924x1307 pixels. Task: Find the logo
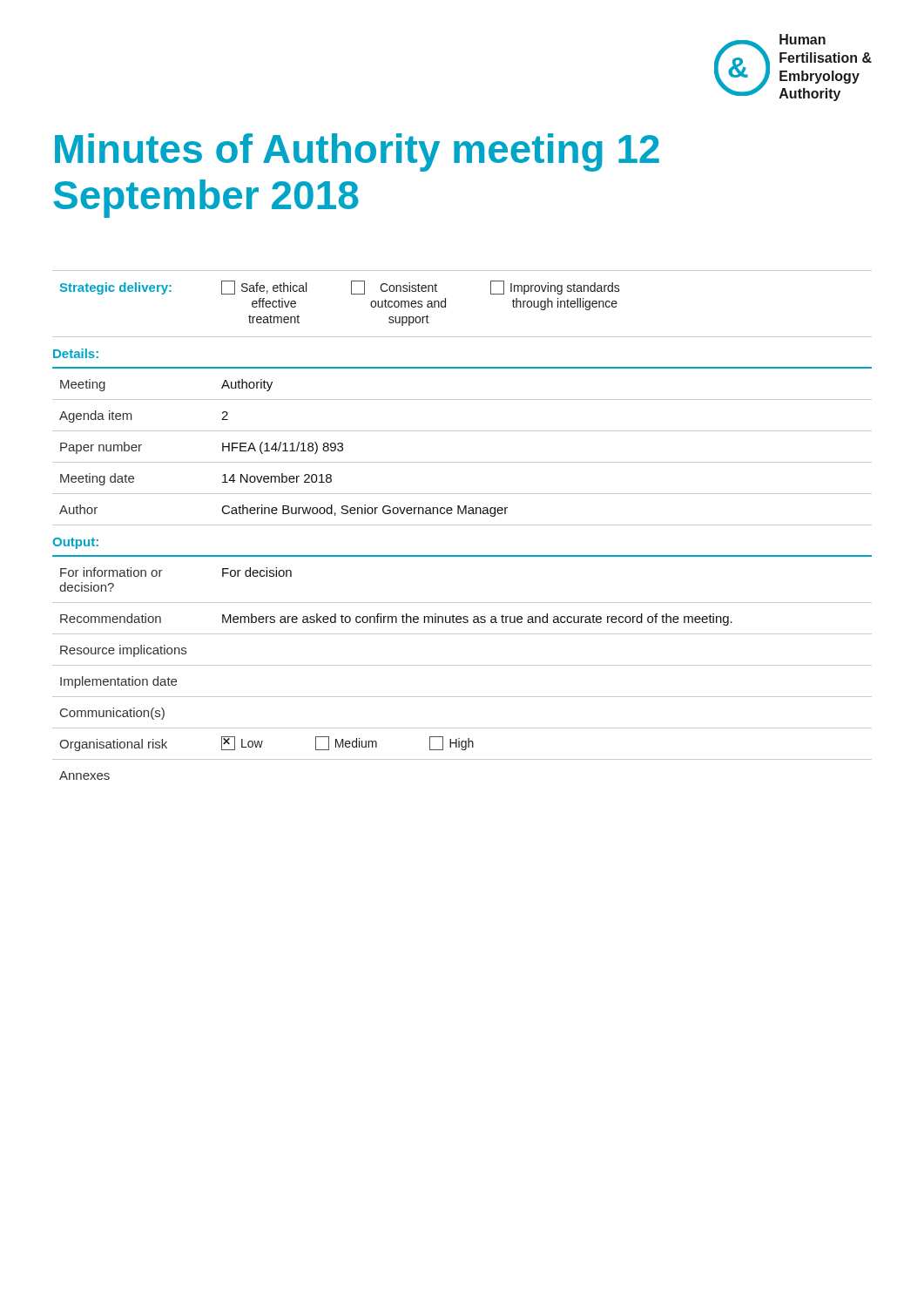click(793, 68)
